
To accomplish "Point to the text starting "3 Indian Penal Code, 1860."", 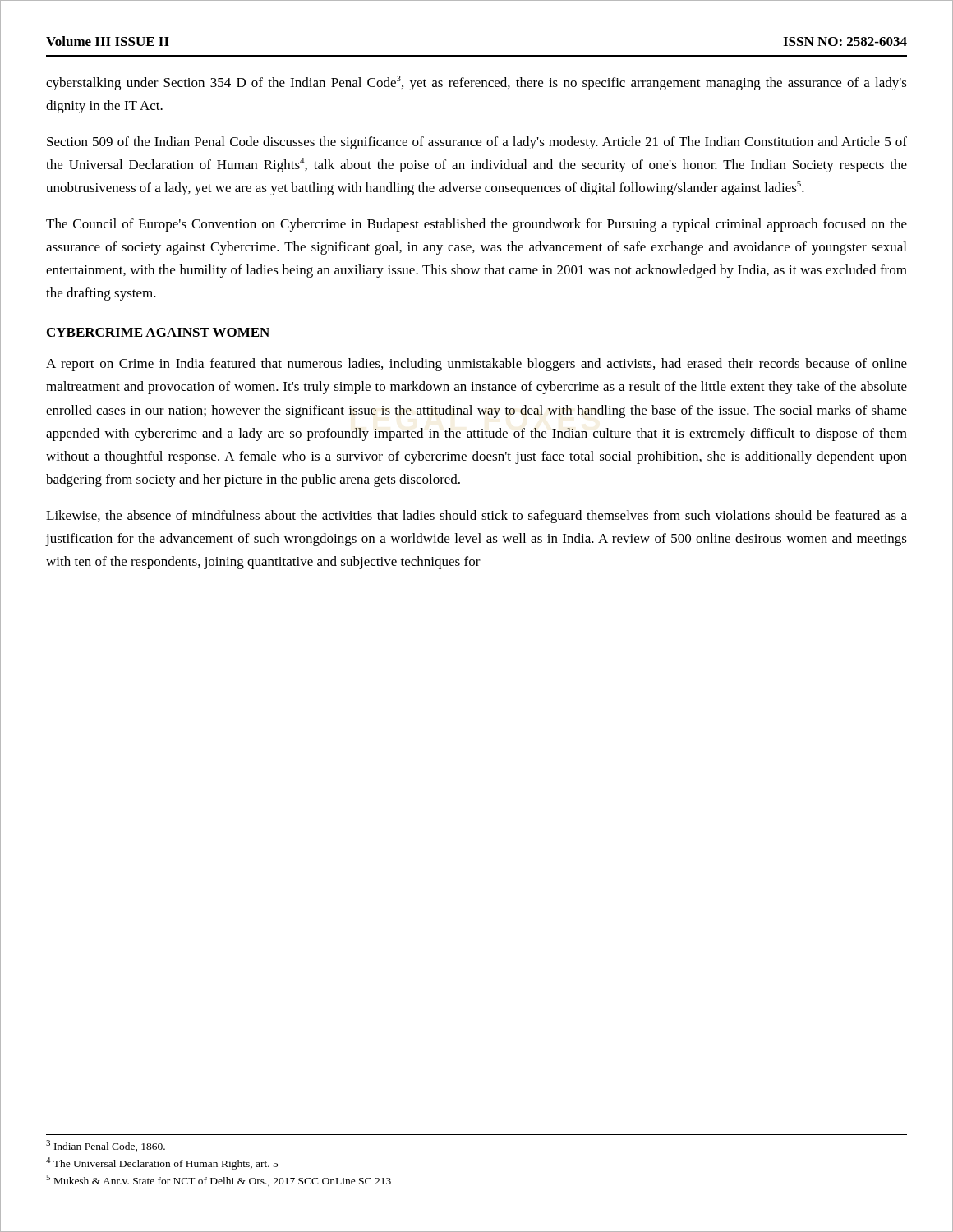I will (106, 1146).
